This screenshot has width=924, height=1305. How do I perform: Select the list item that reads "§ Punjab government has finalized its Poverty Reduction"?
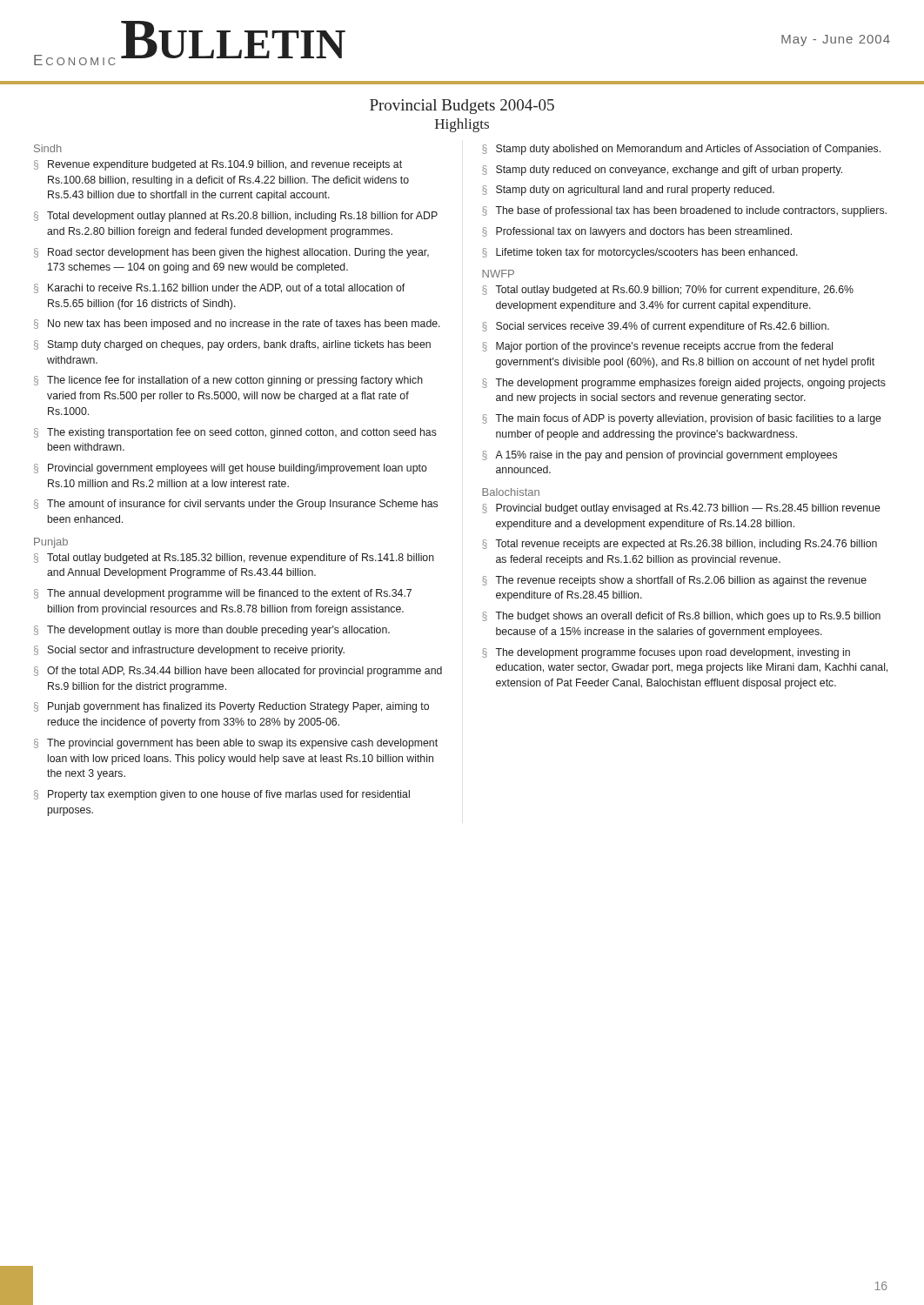[238, 715]
